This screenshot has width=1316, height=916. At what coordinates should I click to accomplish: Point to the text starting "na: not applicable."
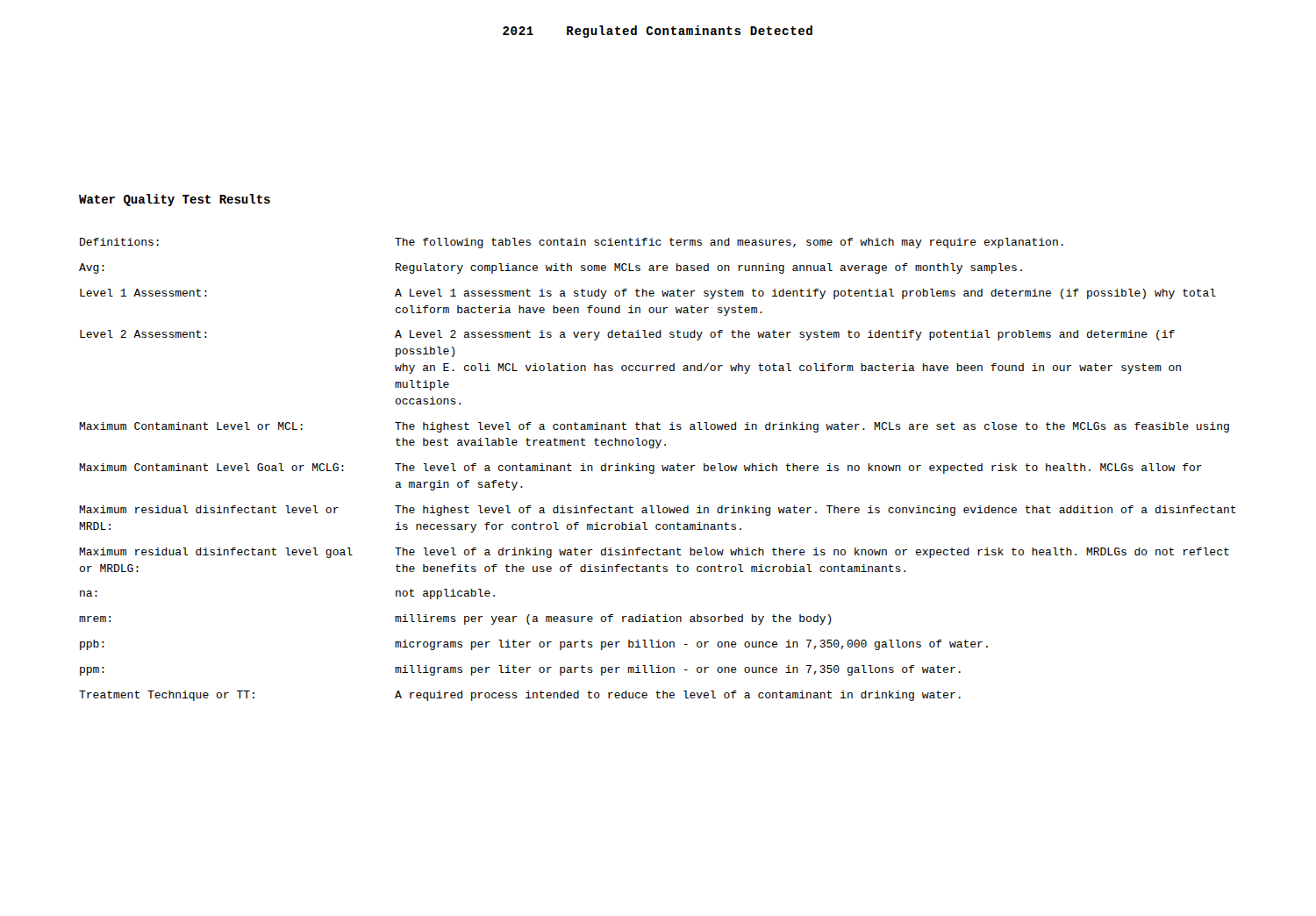89,594
